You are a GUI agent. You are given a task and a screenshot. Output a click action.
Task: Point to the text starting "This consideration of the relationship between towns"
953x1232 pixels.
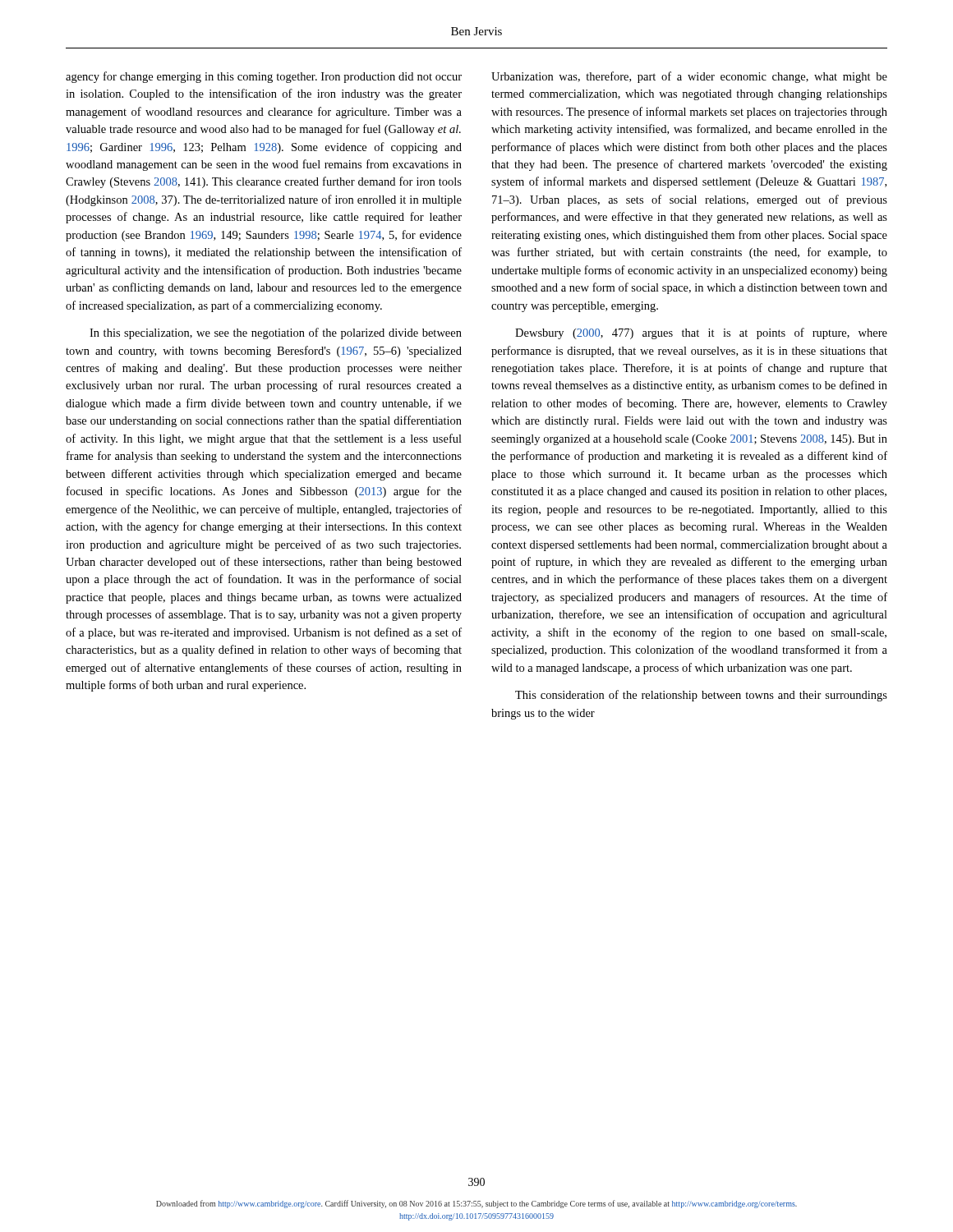[689, 704]
